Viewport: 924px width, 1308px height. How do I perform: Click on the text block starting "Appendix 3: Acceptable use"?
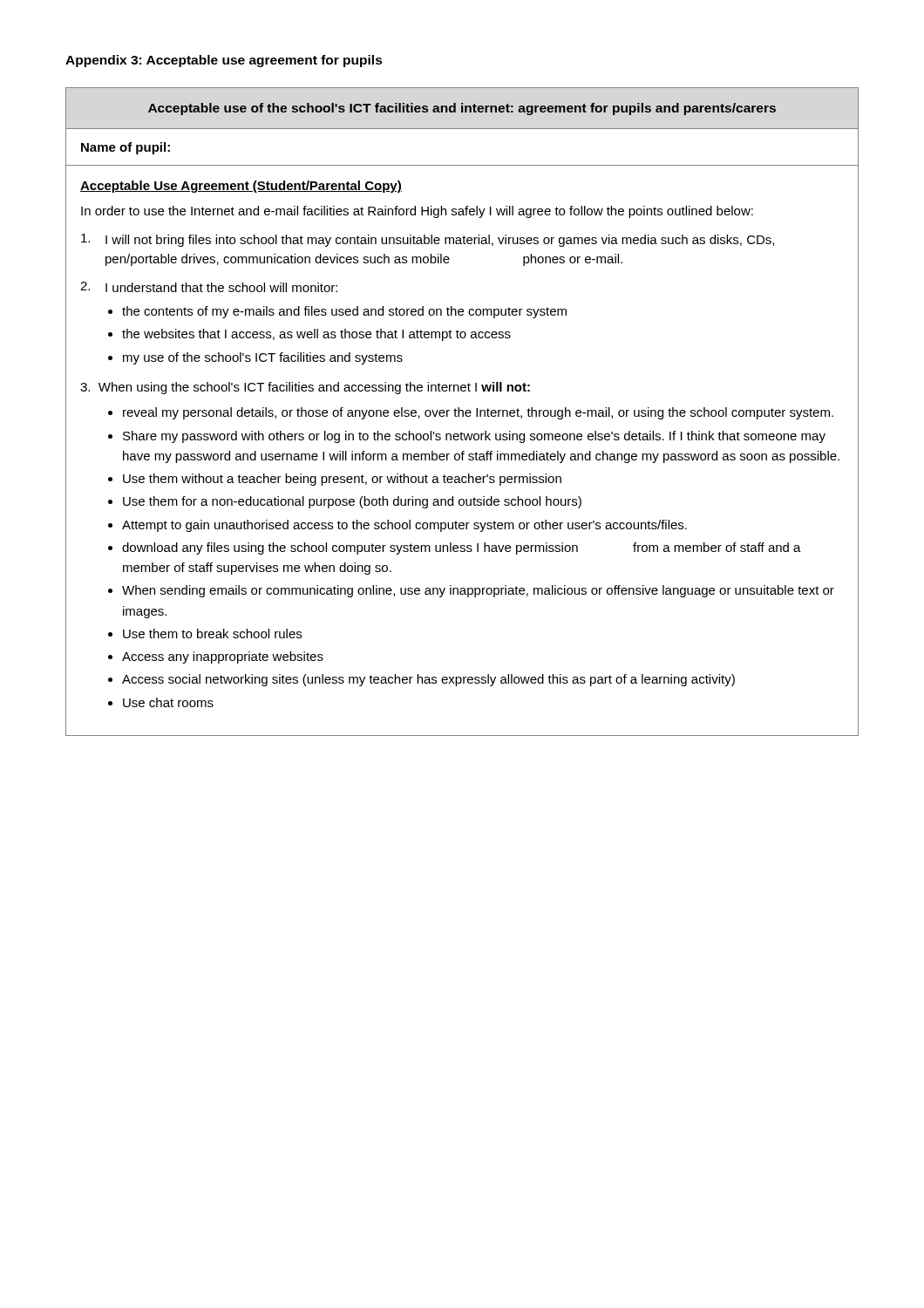click(224, 60)
